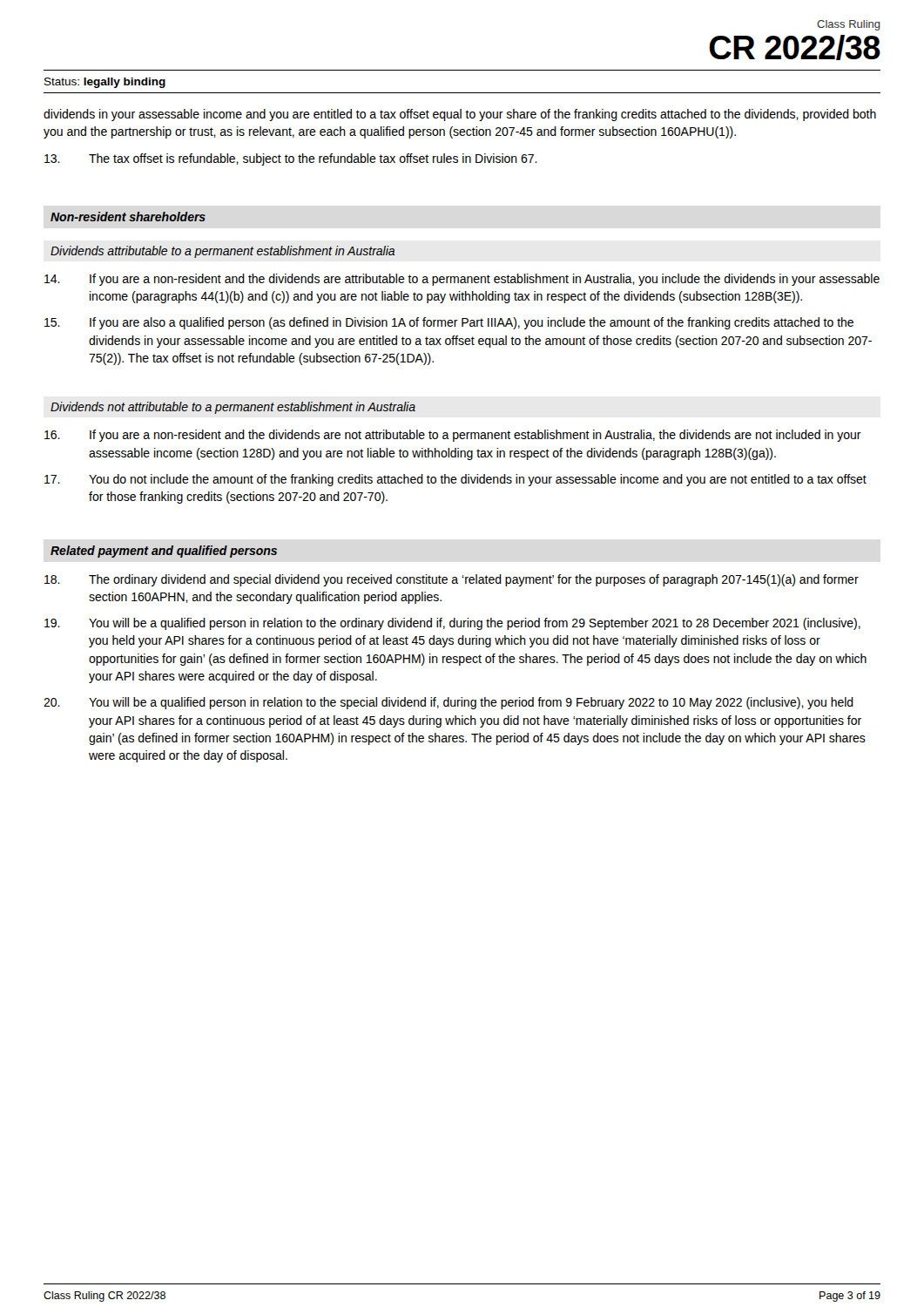
Task: Click where it says "Status: legally binding"
Action: point(105,81)
